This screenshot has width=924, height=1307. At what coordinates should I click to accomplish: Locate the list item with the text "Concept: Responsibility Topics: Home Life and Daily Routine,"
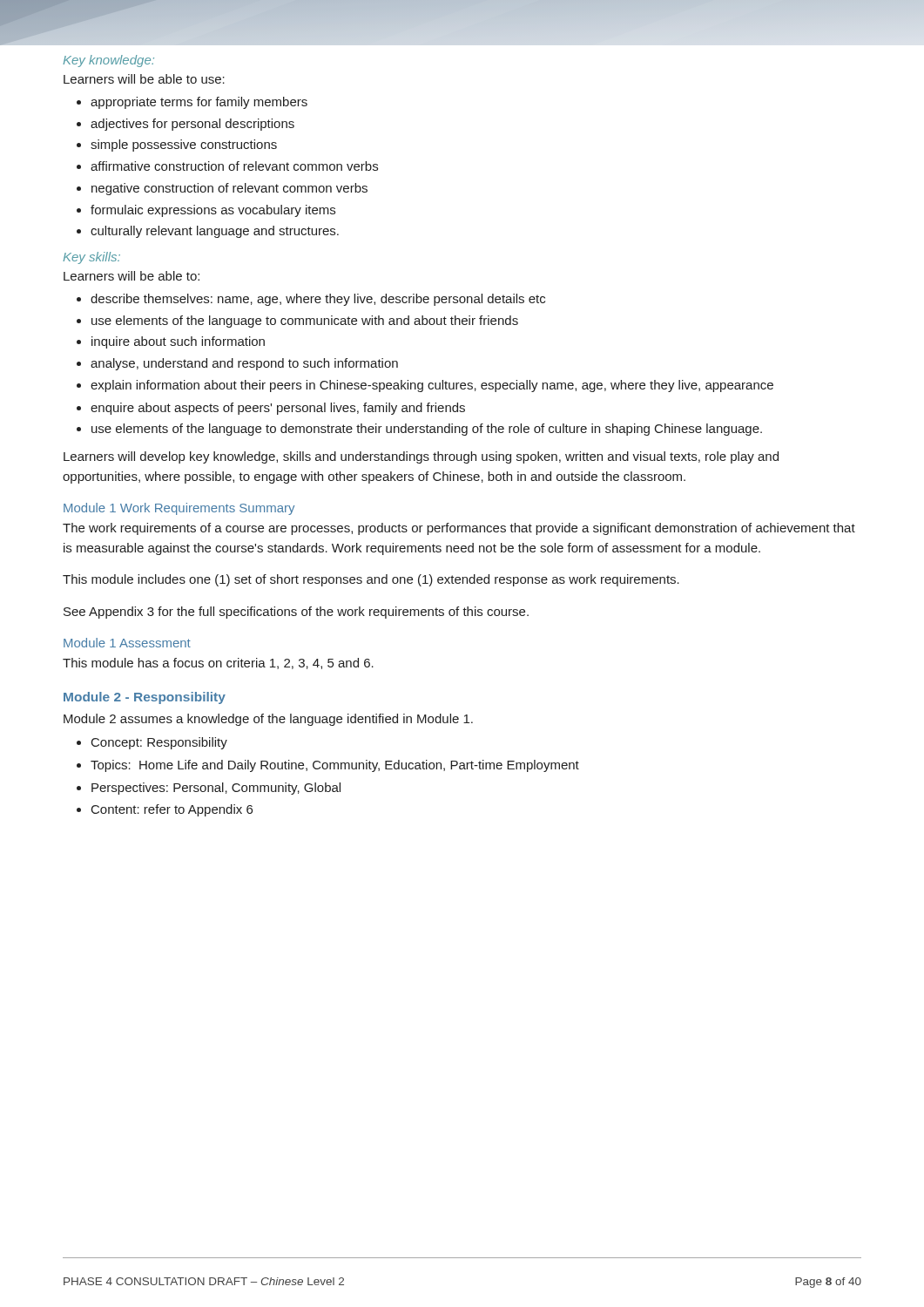[x=462, y=776]
